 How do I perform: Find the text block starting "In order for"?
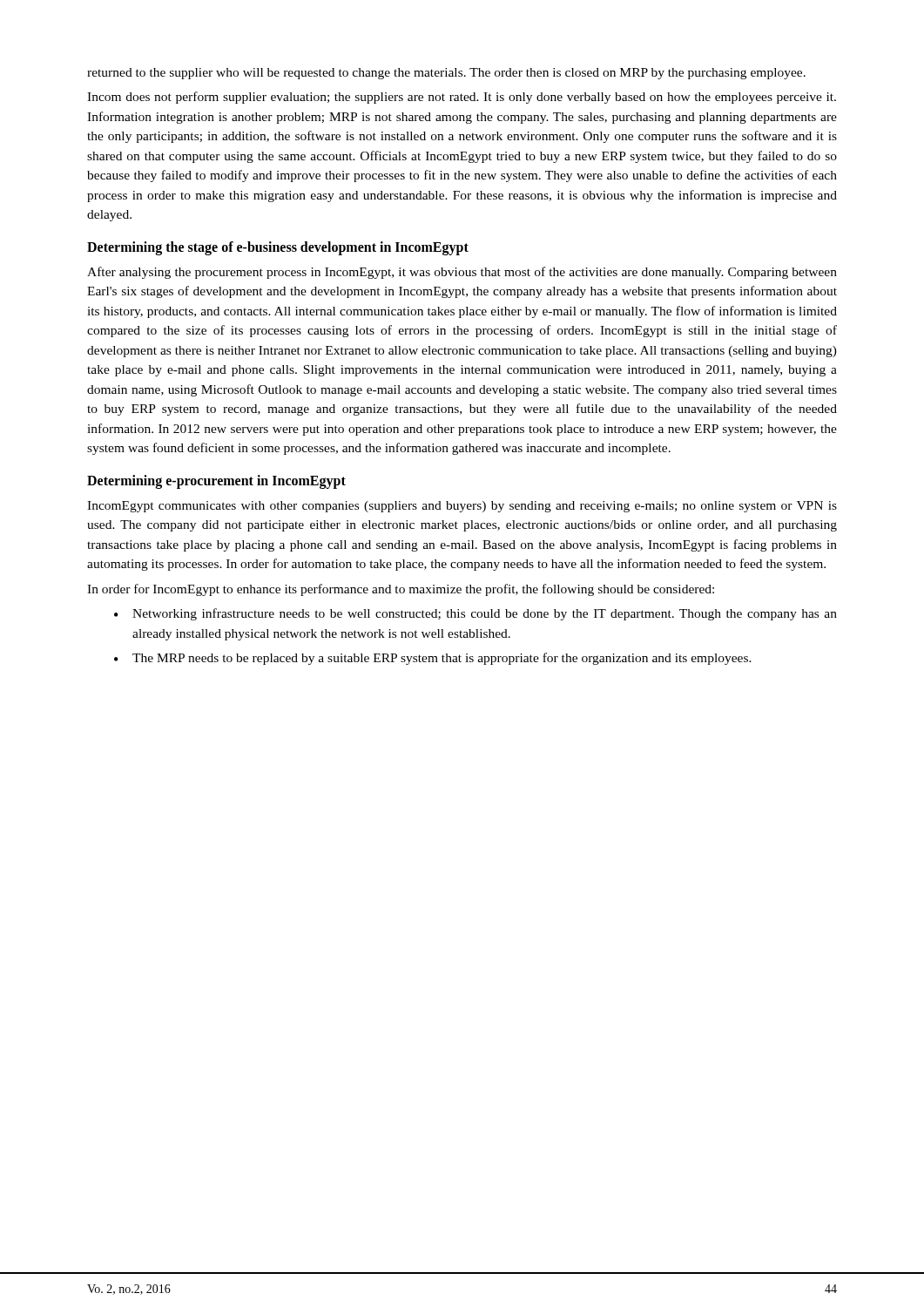tap(401, 588)
